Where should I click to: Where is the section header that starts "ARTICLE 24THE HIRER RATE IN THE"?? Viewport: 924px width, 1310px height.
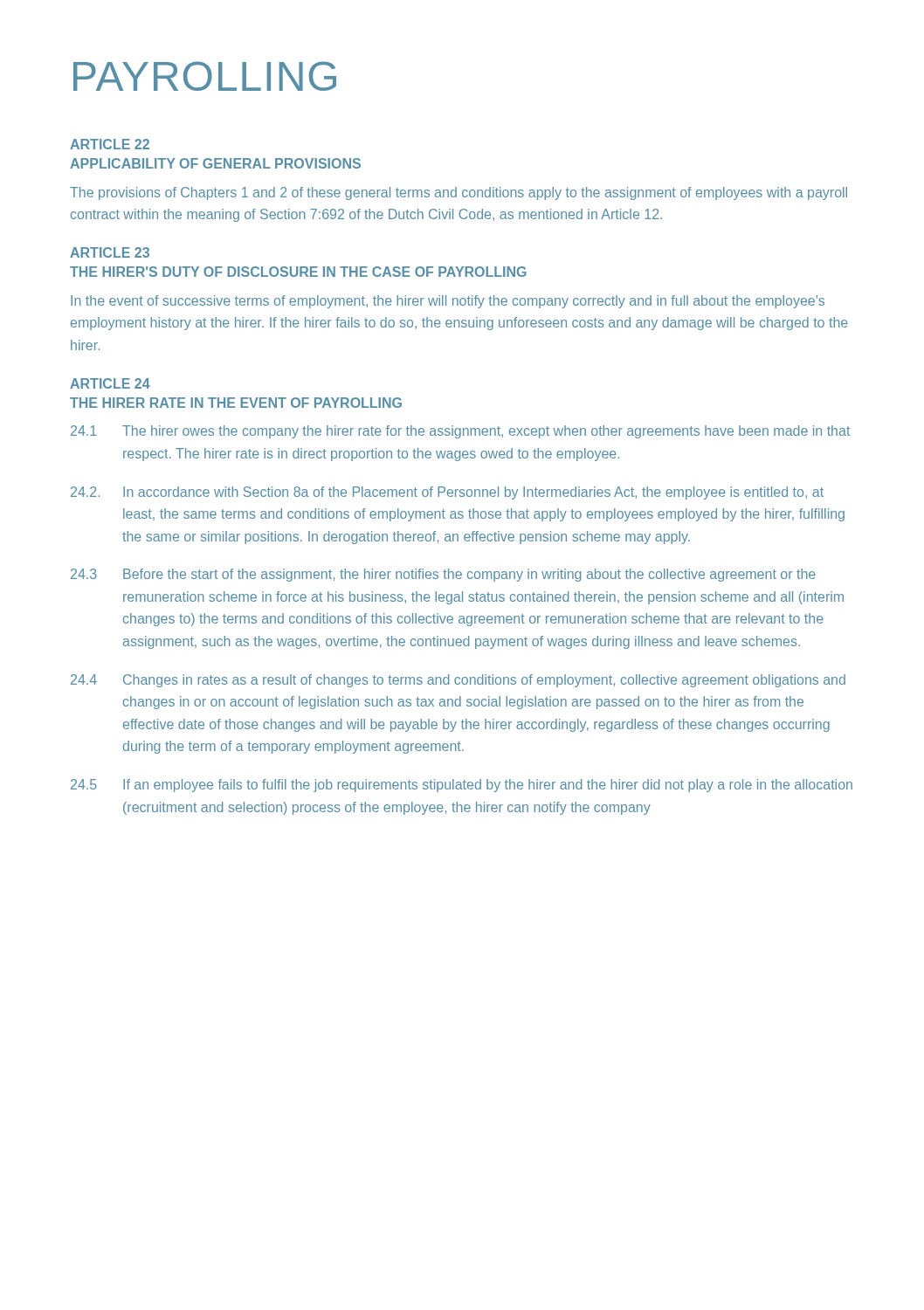click(x=110, y=383)
